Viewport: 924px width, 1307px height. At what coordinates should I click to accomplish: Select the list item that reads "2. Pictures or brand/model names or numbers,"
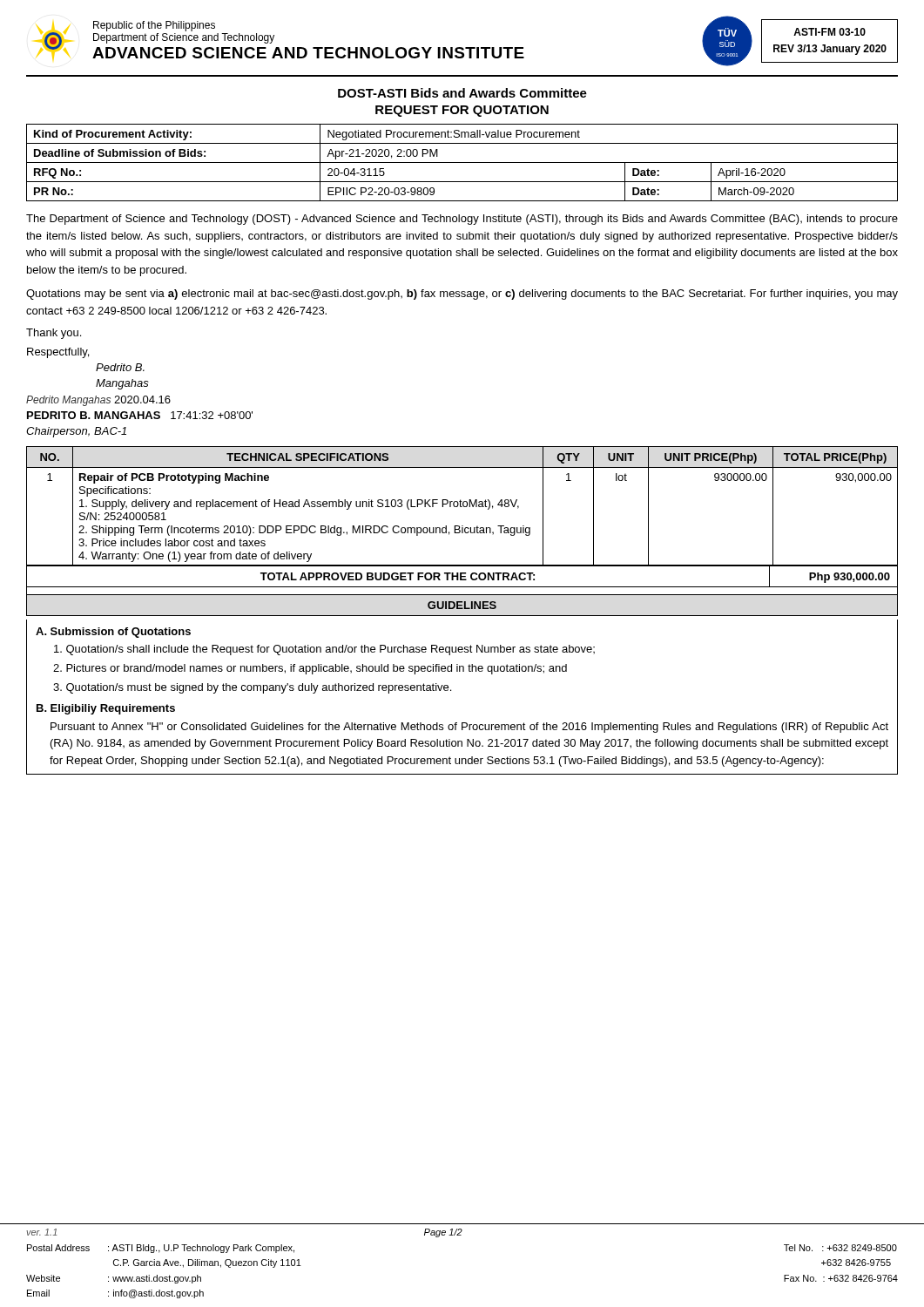click(310, 668)
